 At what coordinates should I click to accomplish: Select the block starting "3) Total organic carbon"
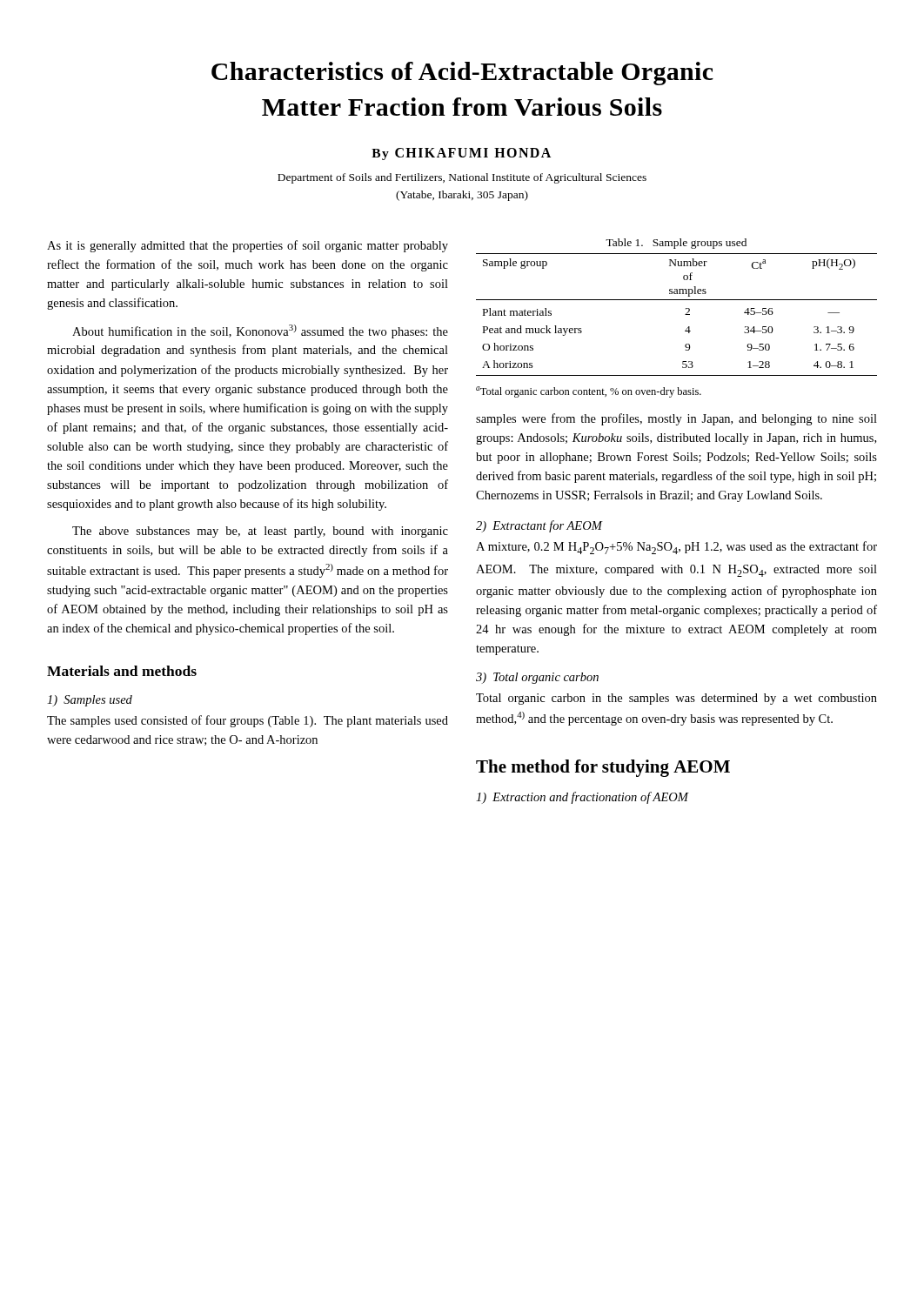tap(537, 677)
